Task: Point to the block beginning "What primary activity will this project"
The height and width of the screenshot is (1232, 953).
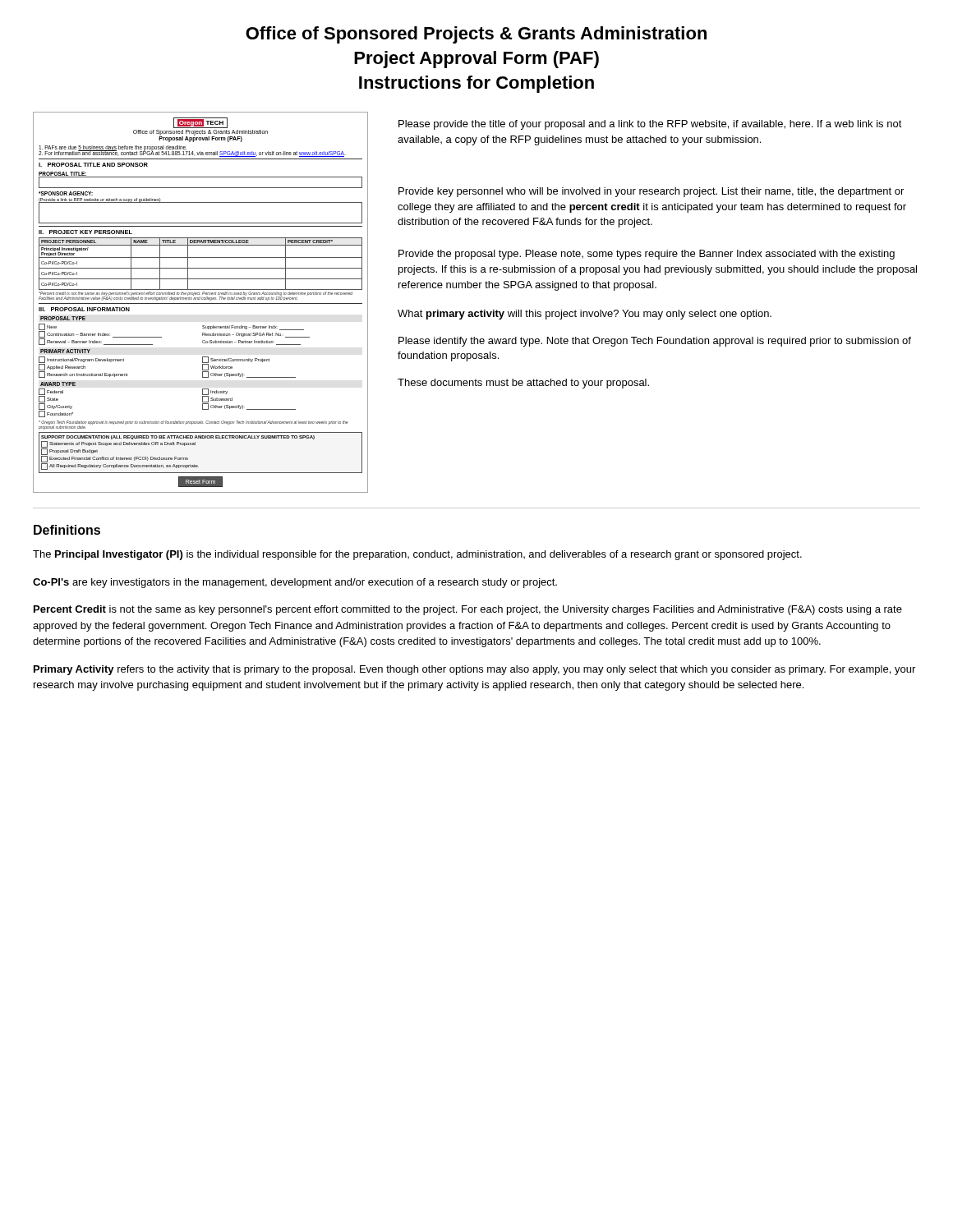Action: [659, 314]
